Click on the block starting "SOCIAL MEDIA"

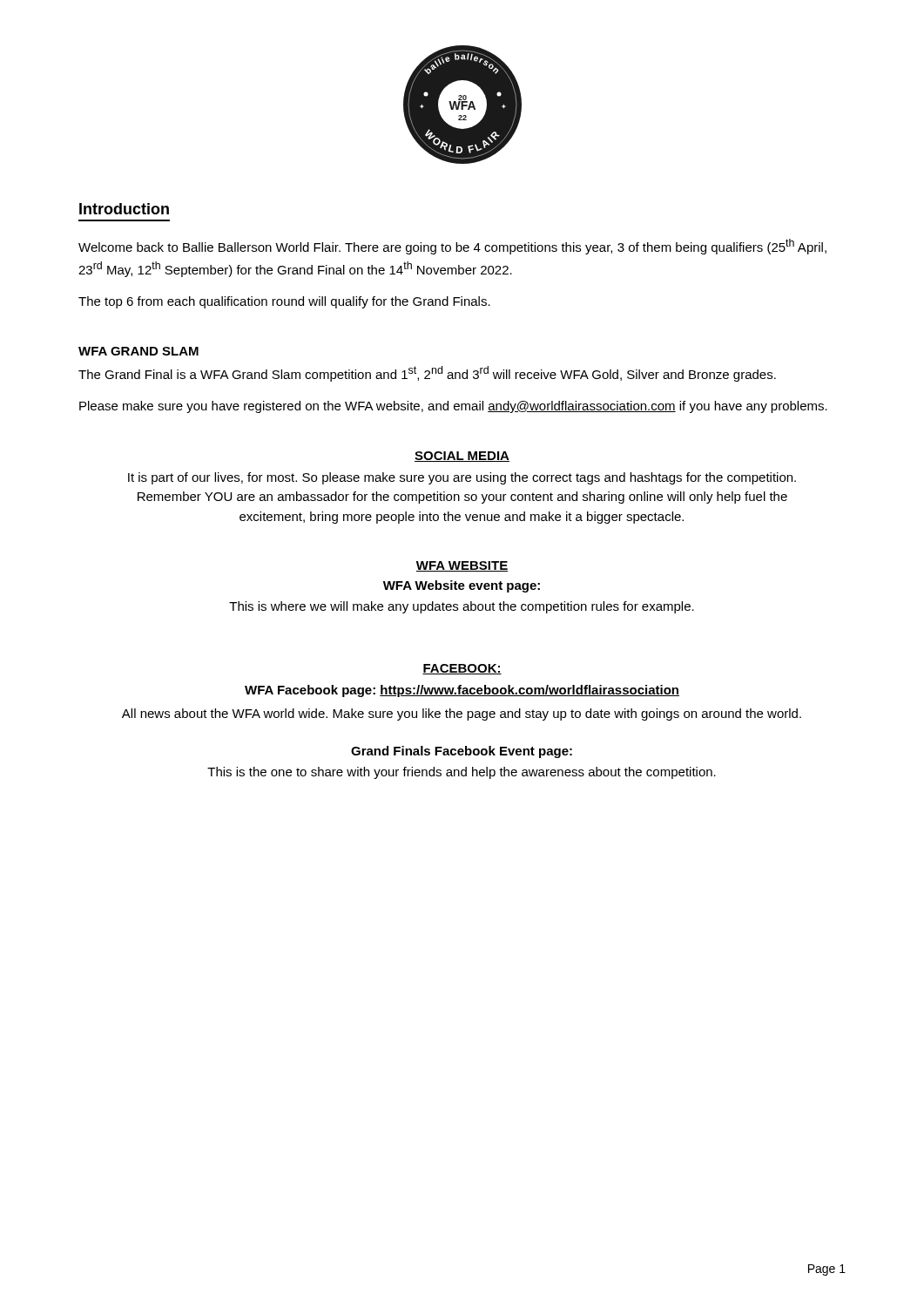click(x=462, y=455)
